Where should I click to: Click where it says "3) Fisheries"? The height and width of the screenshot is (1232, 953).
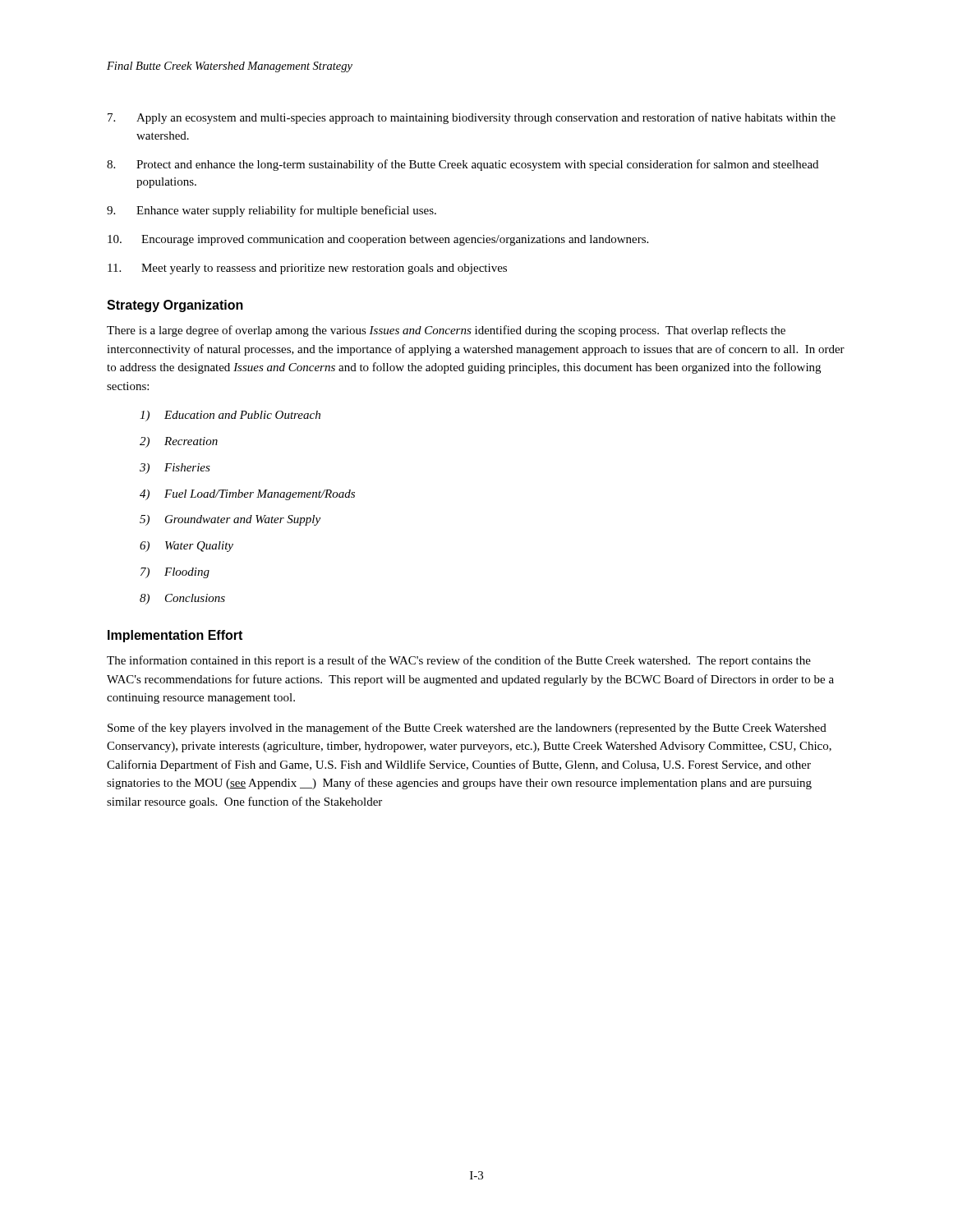[175, 468]
